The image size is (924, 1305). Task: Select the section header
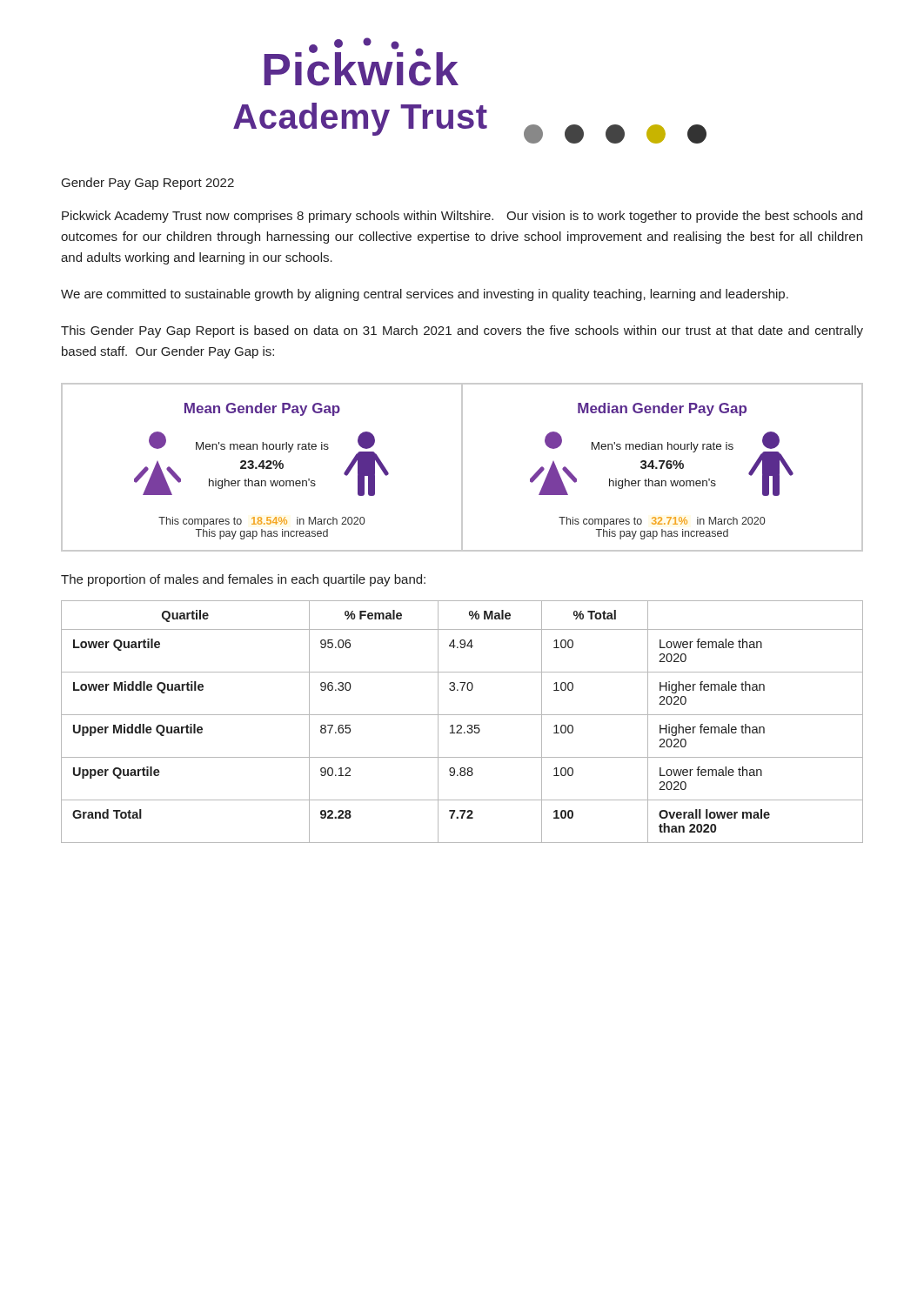click(148, 182)
